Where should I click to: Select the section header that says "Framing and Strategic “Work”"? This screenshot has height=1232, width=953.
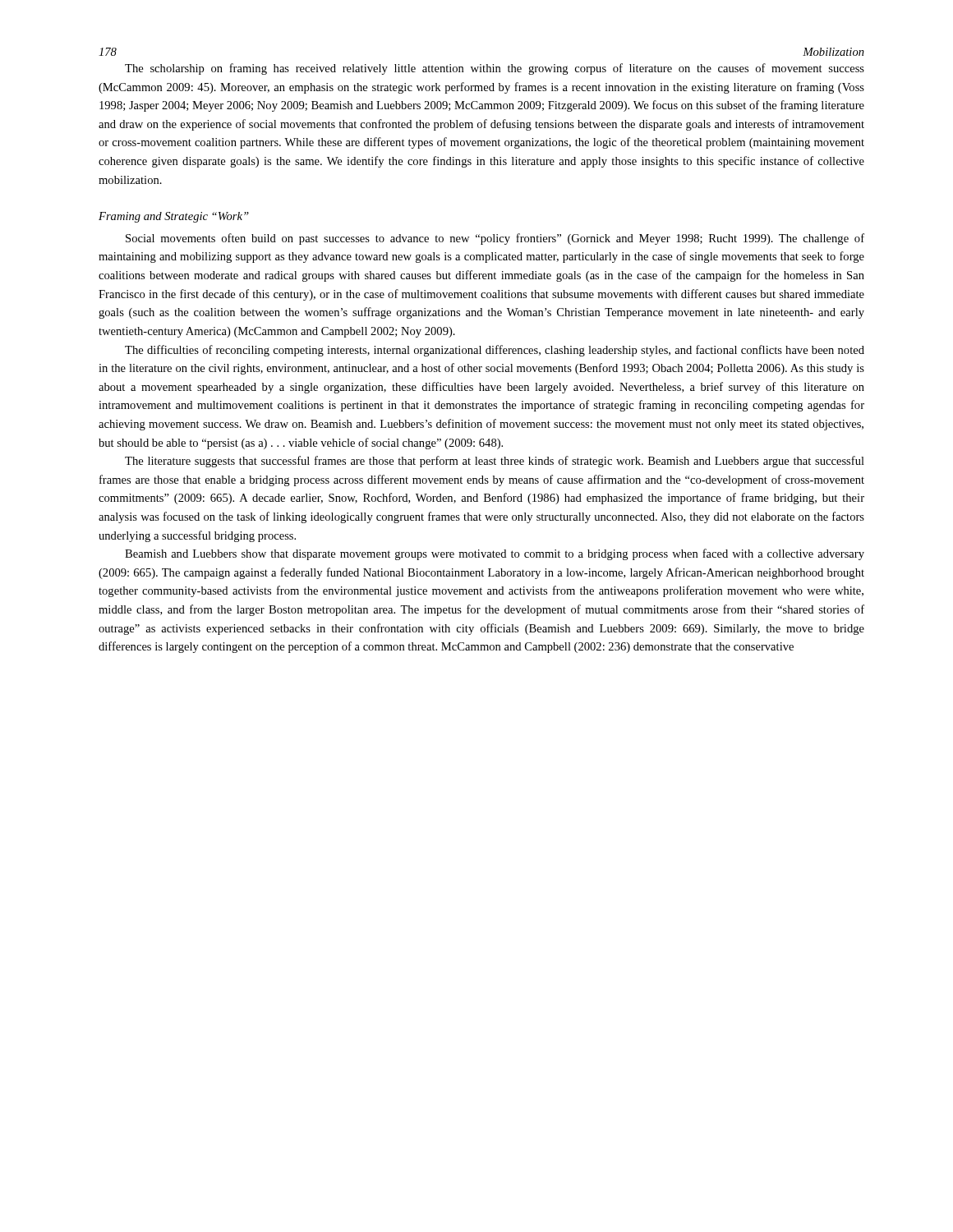tap(174, 216)
